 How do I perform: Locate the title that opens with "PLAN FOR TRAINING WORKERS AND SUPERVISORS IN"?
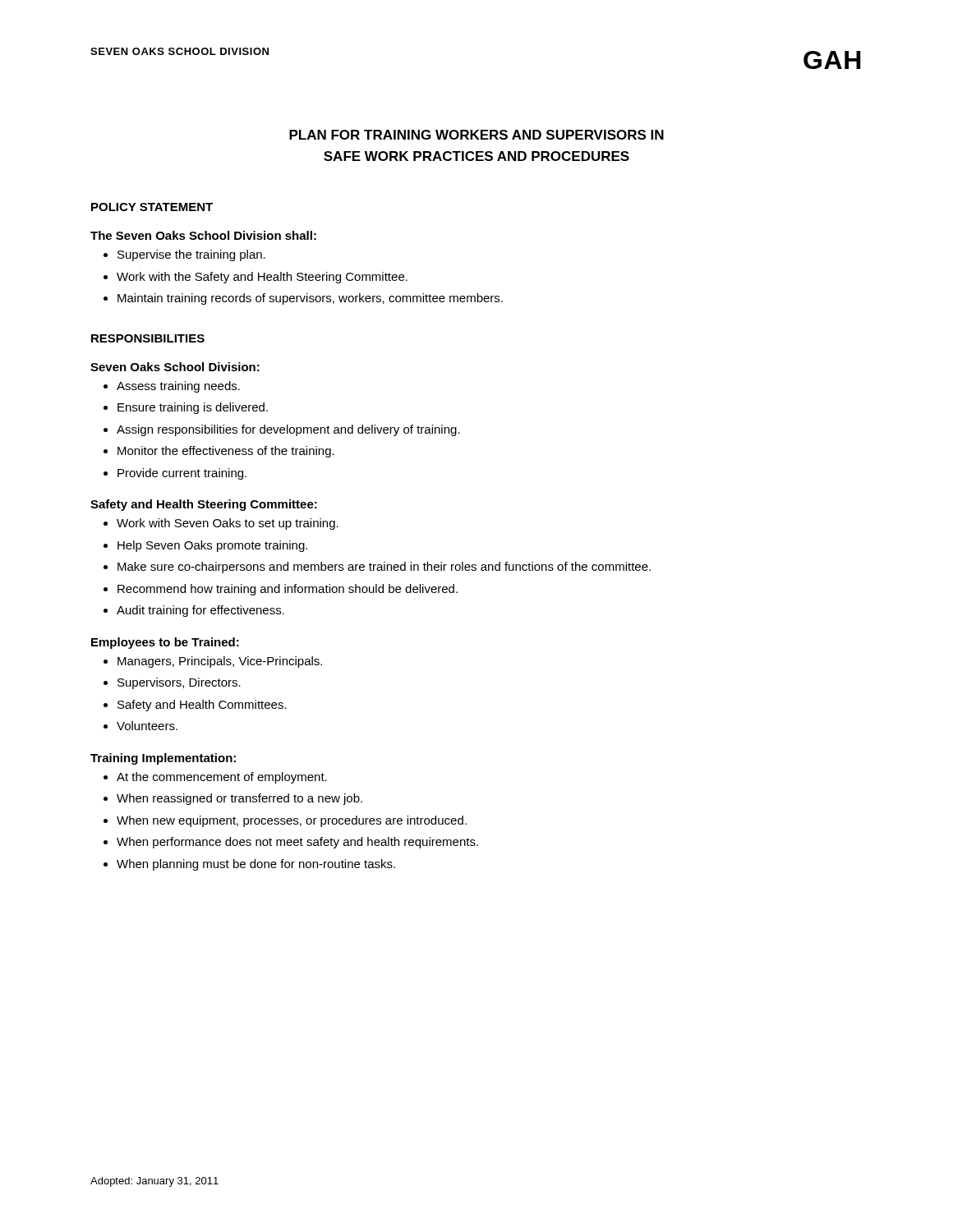click(476, 146)
